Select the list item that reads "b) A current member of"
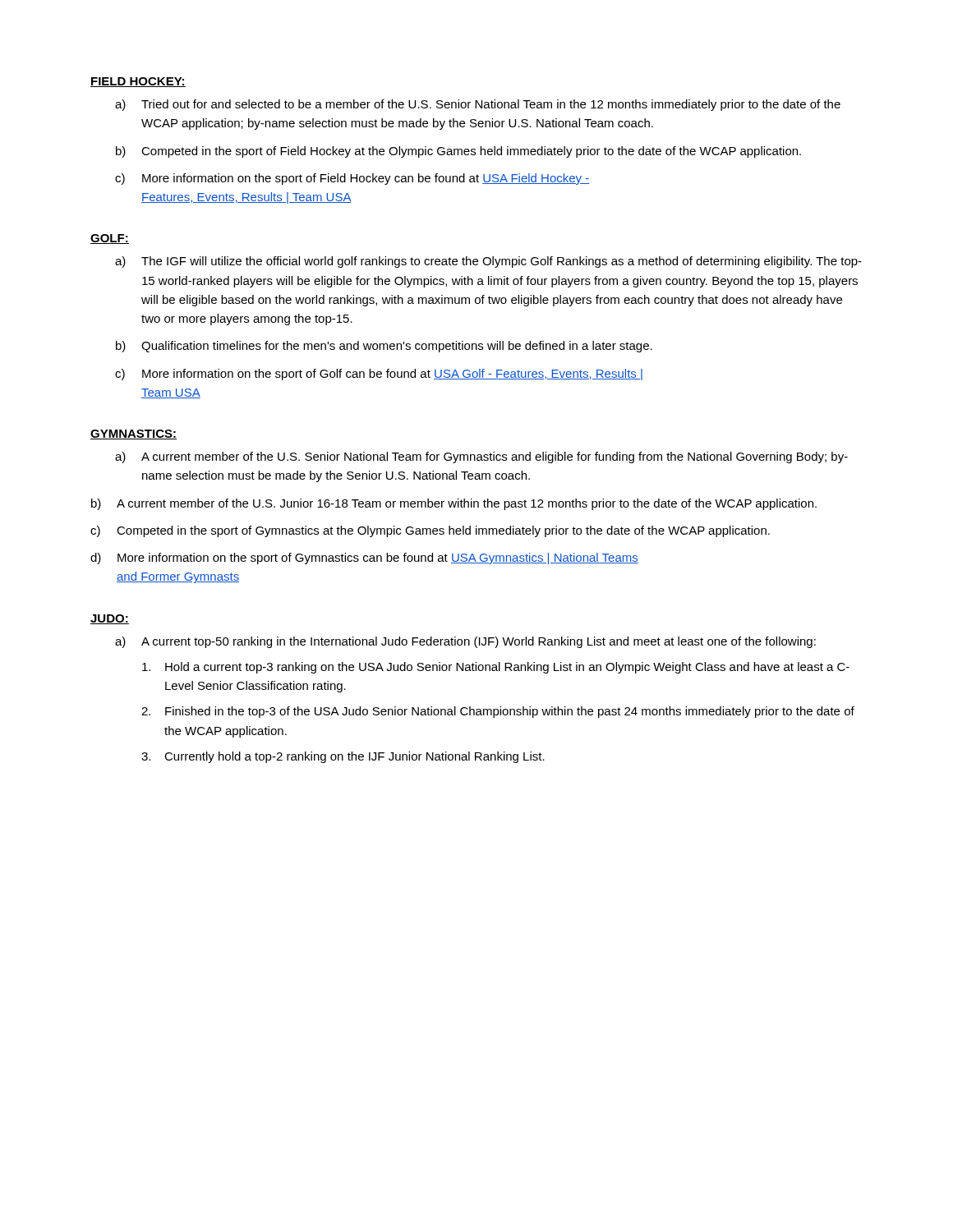 pyautogui.click(x=476, y=503)
